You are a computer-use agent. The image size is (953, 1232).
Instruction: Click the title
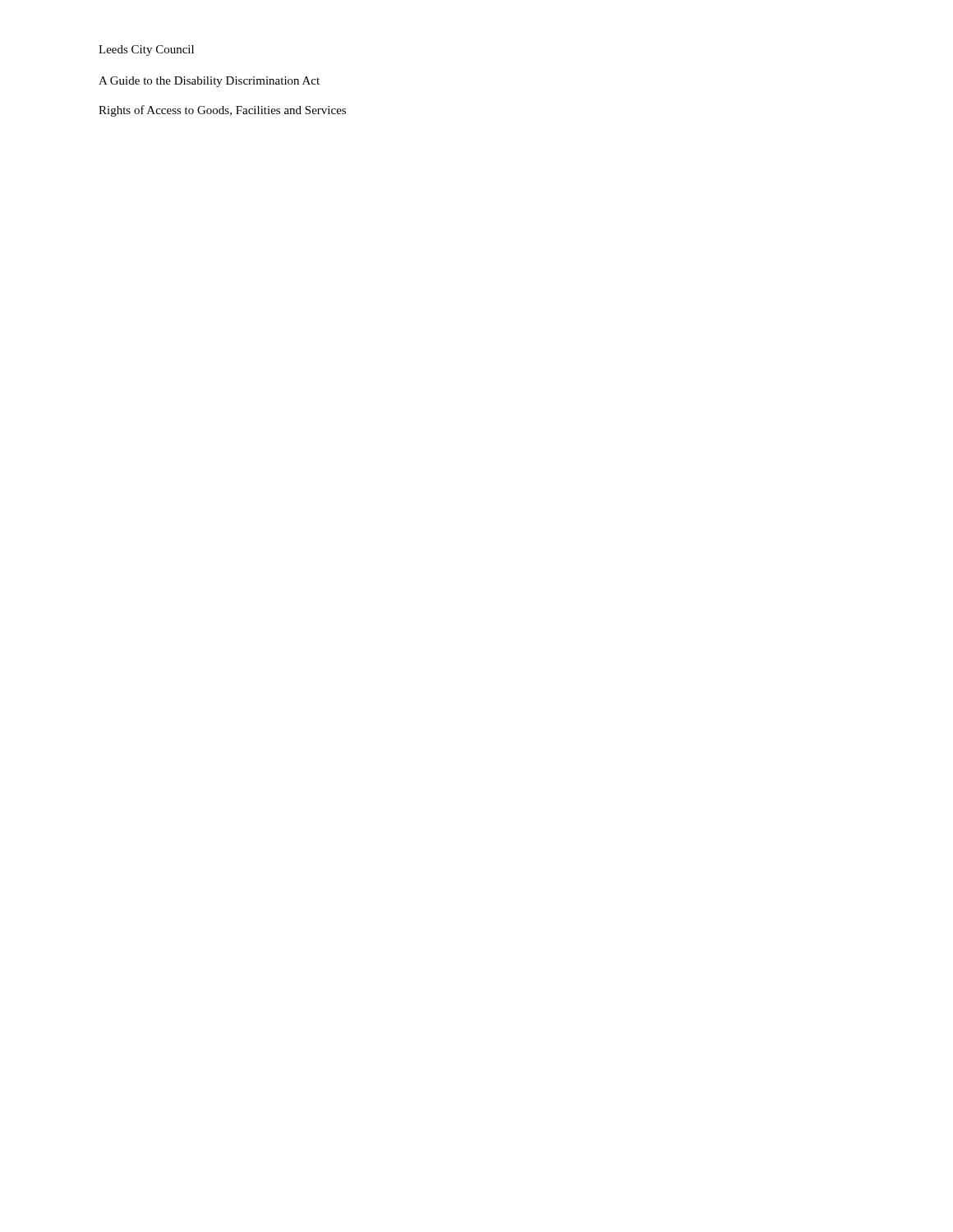coord(222,110)
